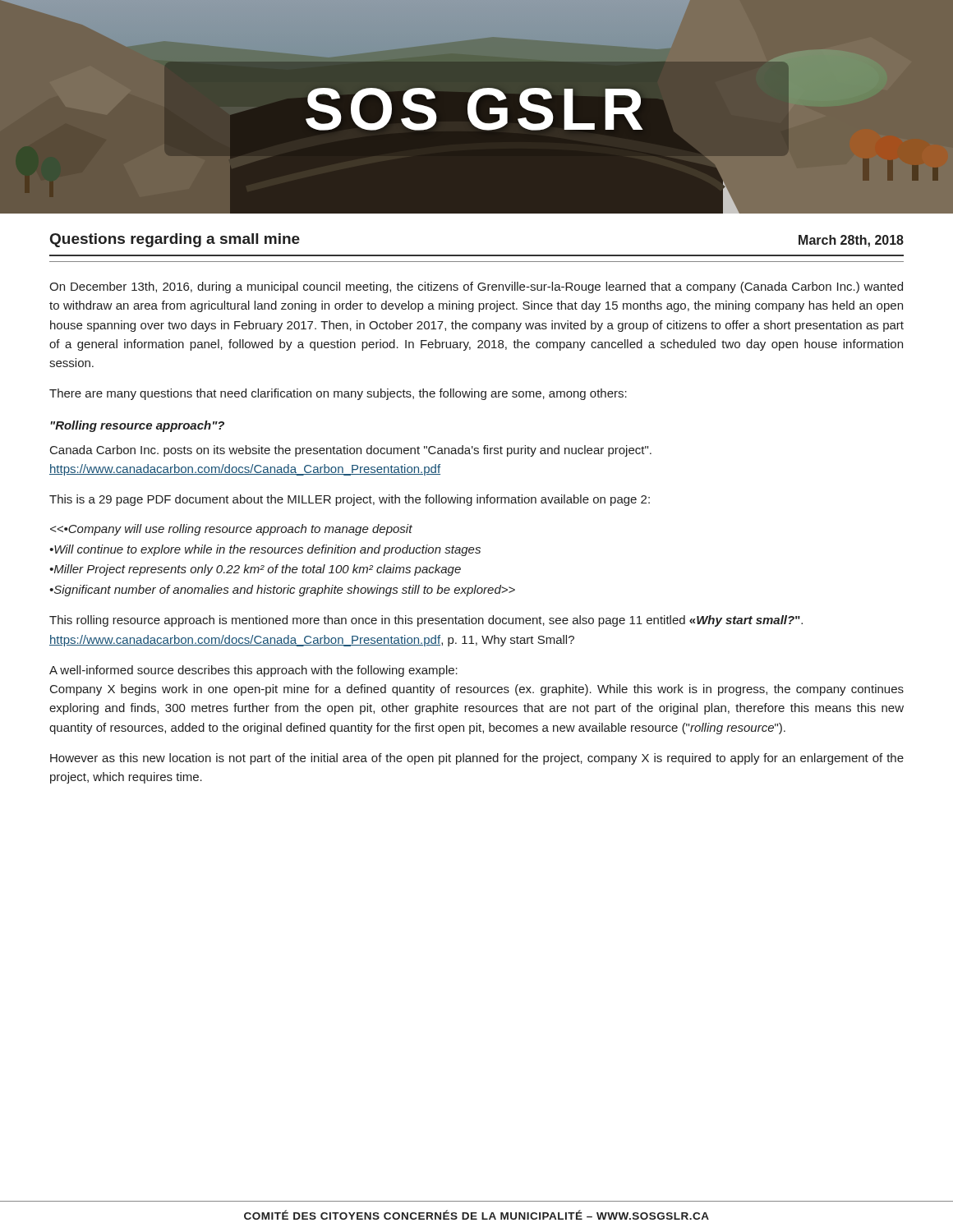Navigate to the passage starting "This rolling resource approach"
953x1232 pixels.
point(427,629)
